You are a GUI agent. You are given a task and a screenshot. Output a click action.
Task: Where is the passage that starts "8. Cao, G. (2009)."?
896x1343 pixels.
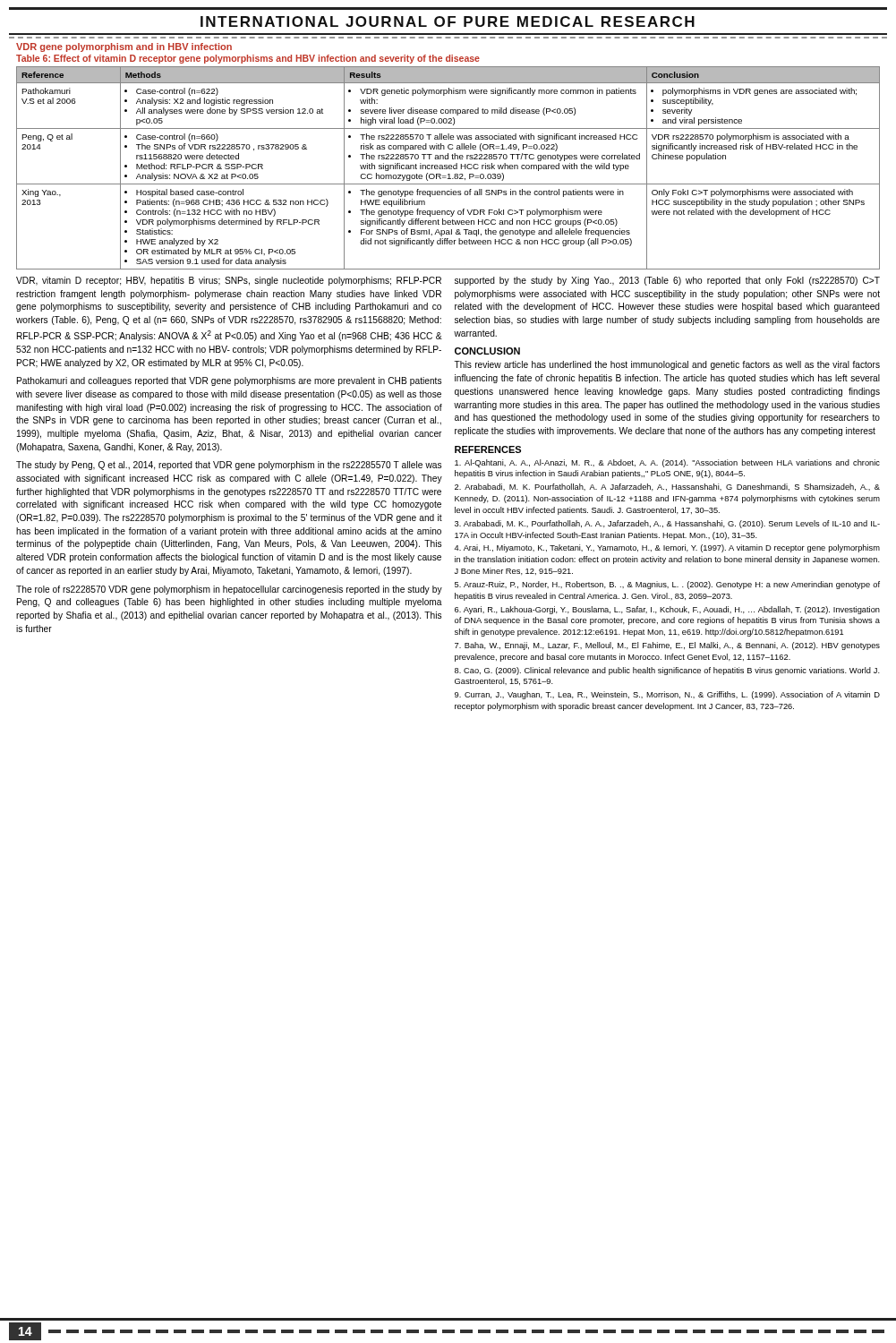[667, 676]
